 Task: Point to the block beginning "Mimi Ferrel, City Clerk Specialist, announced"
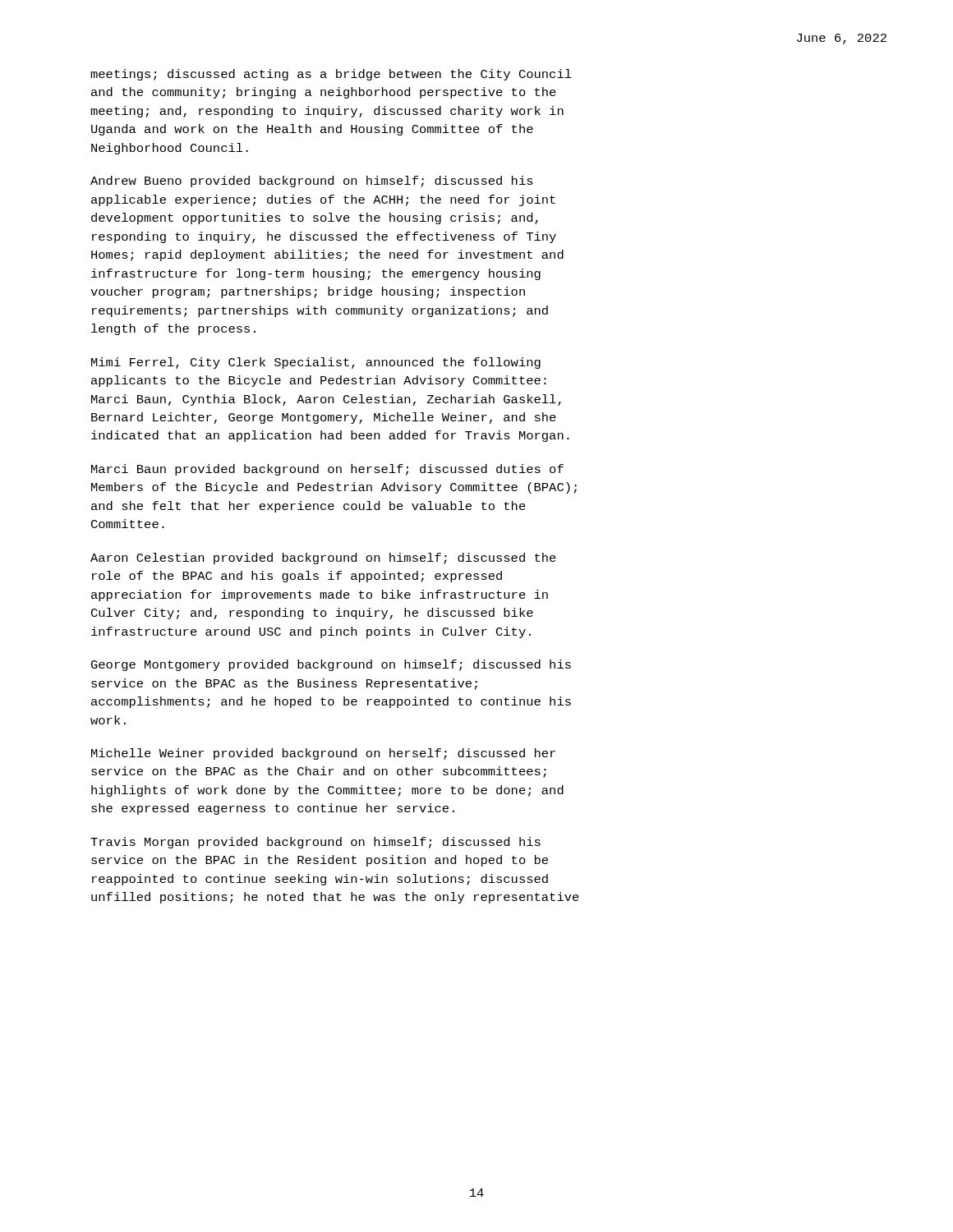(331, 400)
